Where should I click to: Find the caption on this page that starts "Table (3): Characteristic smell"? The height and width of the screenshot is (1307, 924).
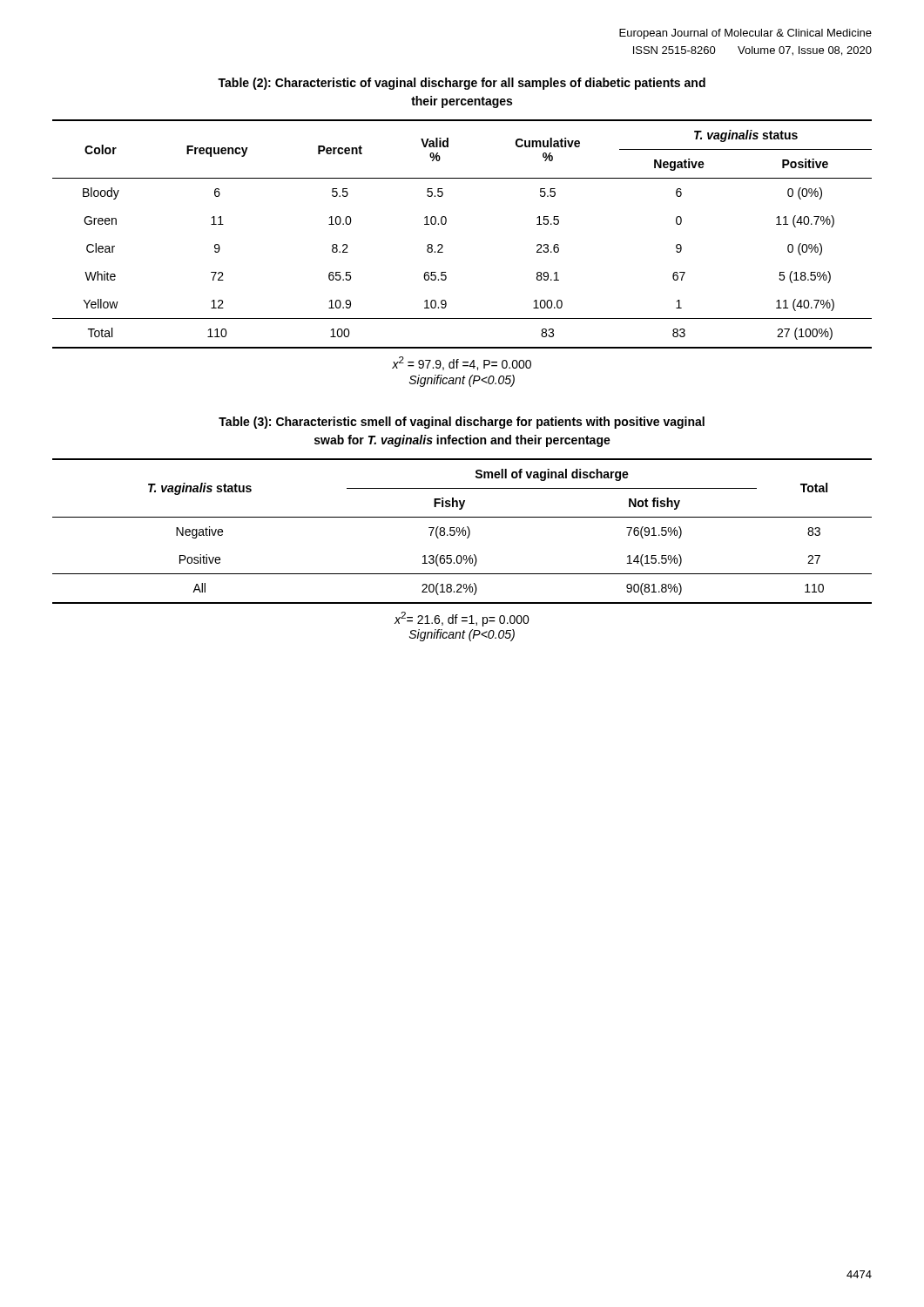point(462,431)
